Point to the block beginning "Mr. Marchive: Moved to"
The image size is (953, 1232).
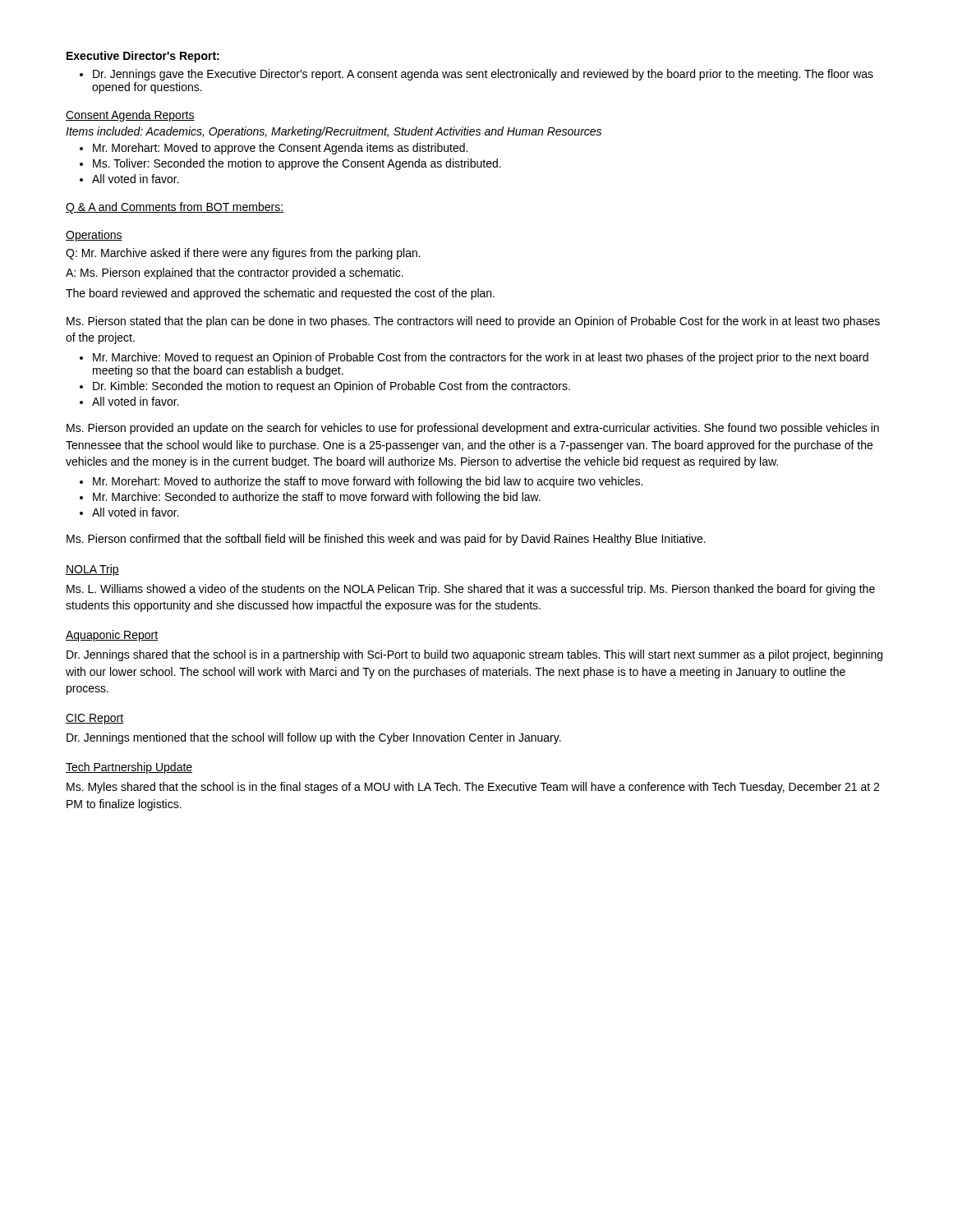490,364
